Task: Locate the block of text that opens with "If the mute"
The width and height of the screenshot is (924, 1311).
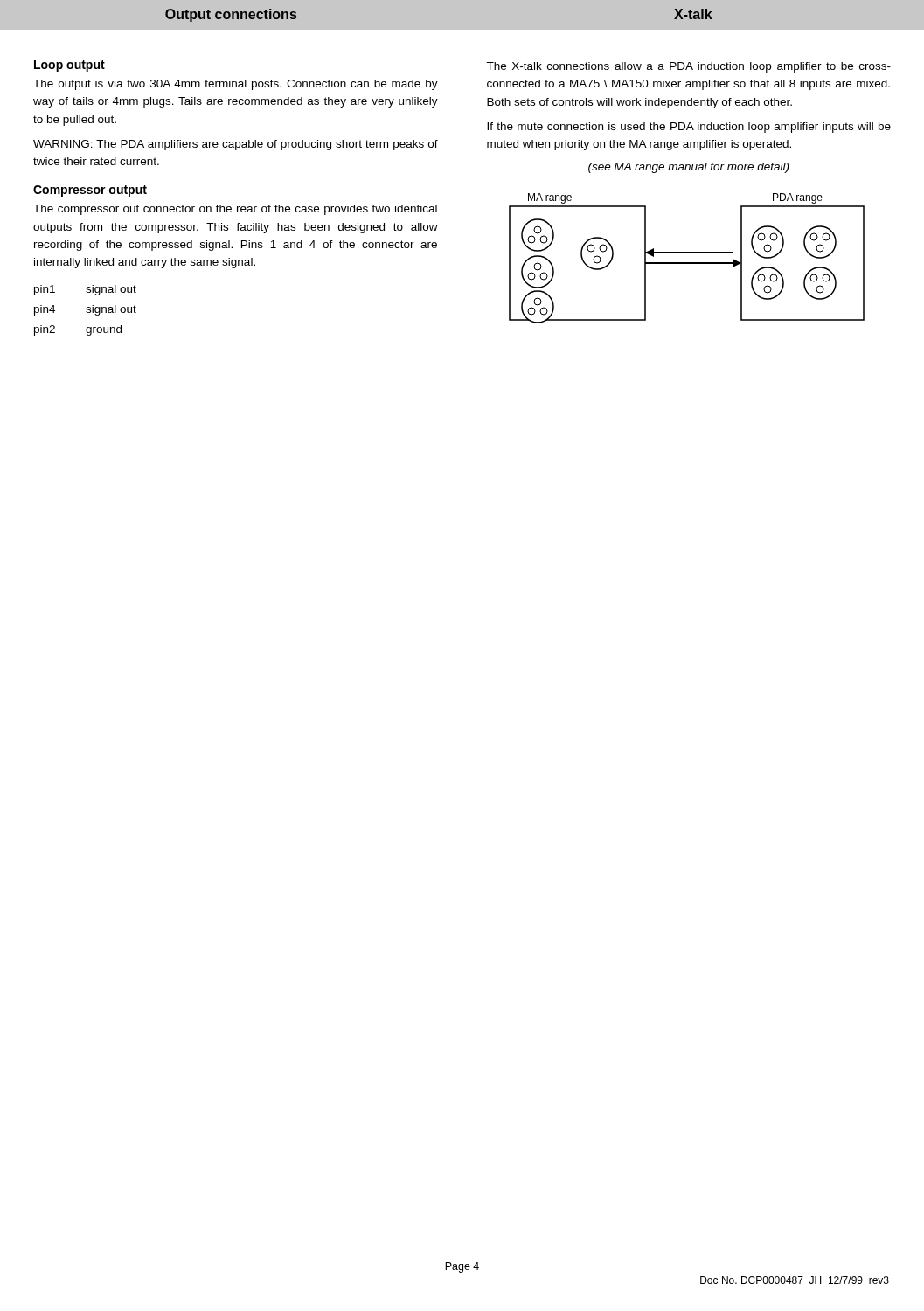Action: pyautogui.click(x=689, y=135)
